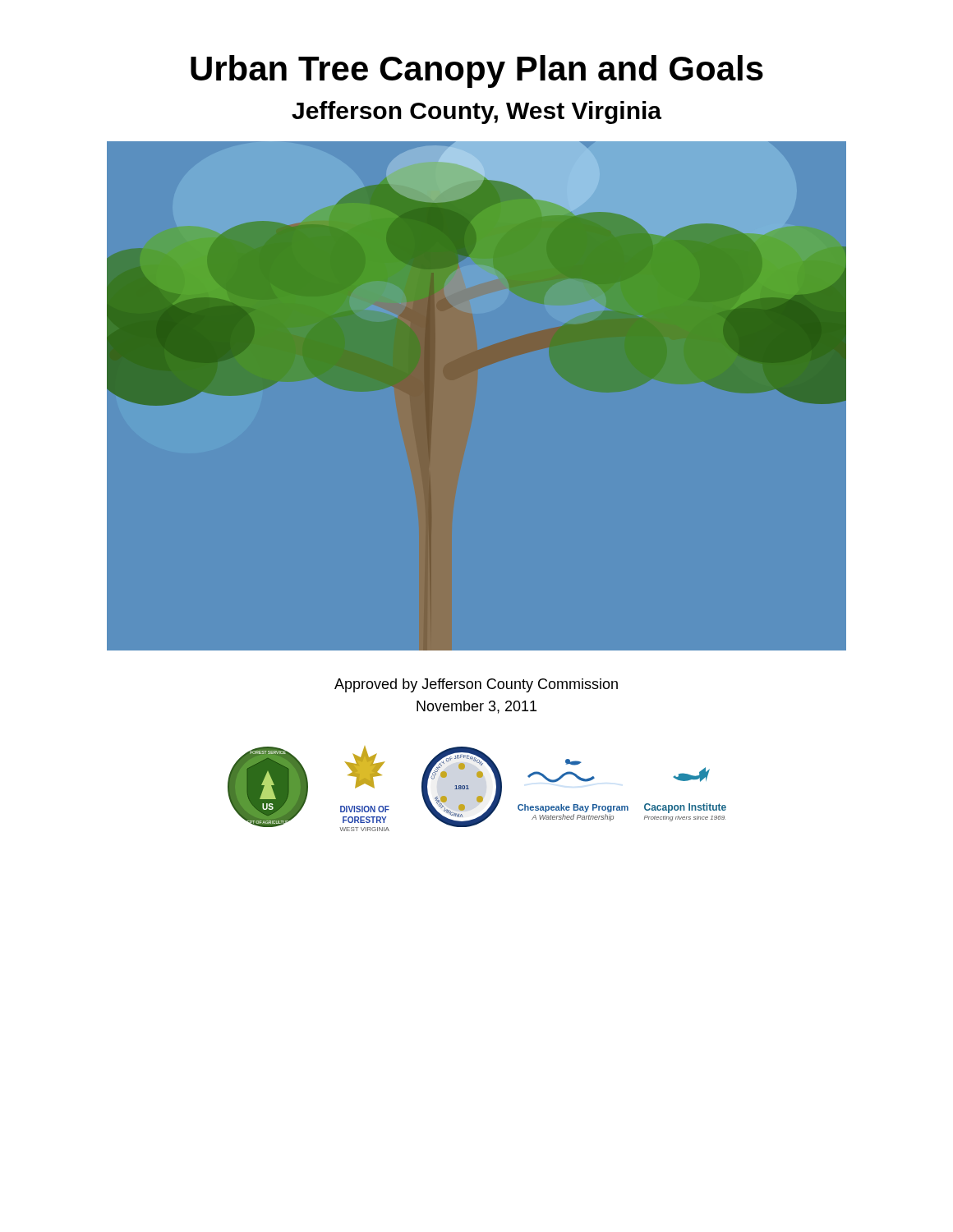953x1232 pixels.
Task: Locate the title
Action: click(476, 69)
